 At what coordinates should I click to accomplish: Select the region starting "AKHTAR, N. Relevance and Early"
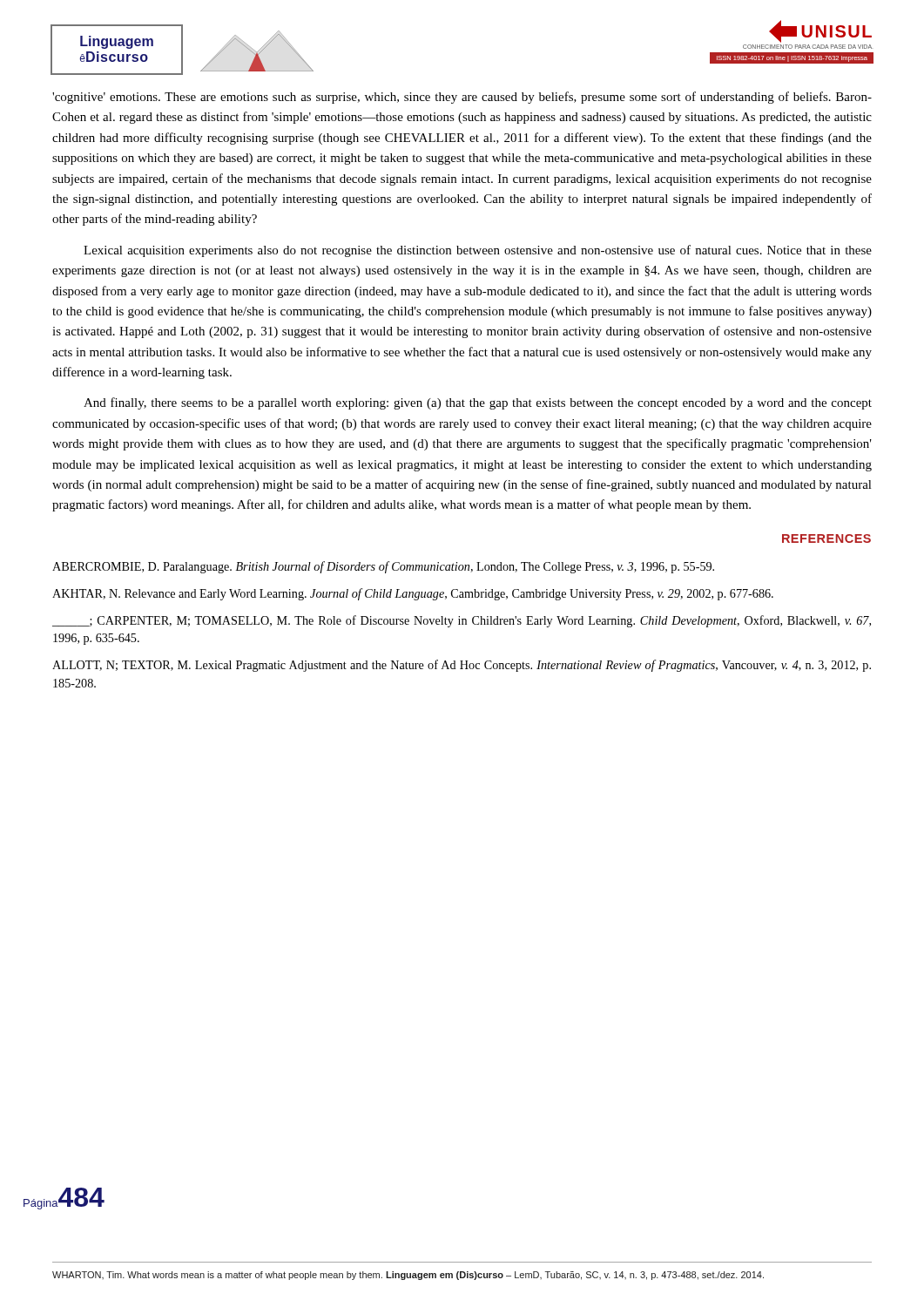coord(413,593)
